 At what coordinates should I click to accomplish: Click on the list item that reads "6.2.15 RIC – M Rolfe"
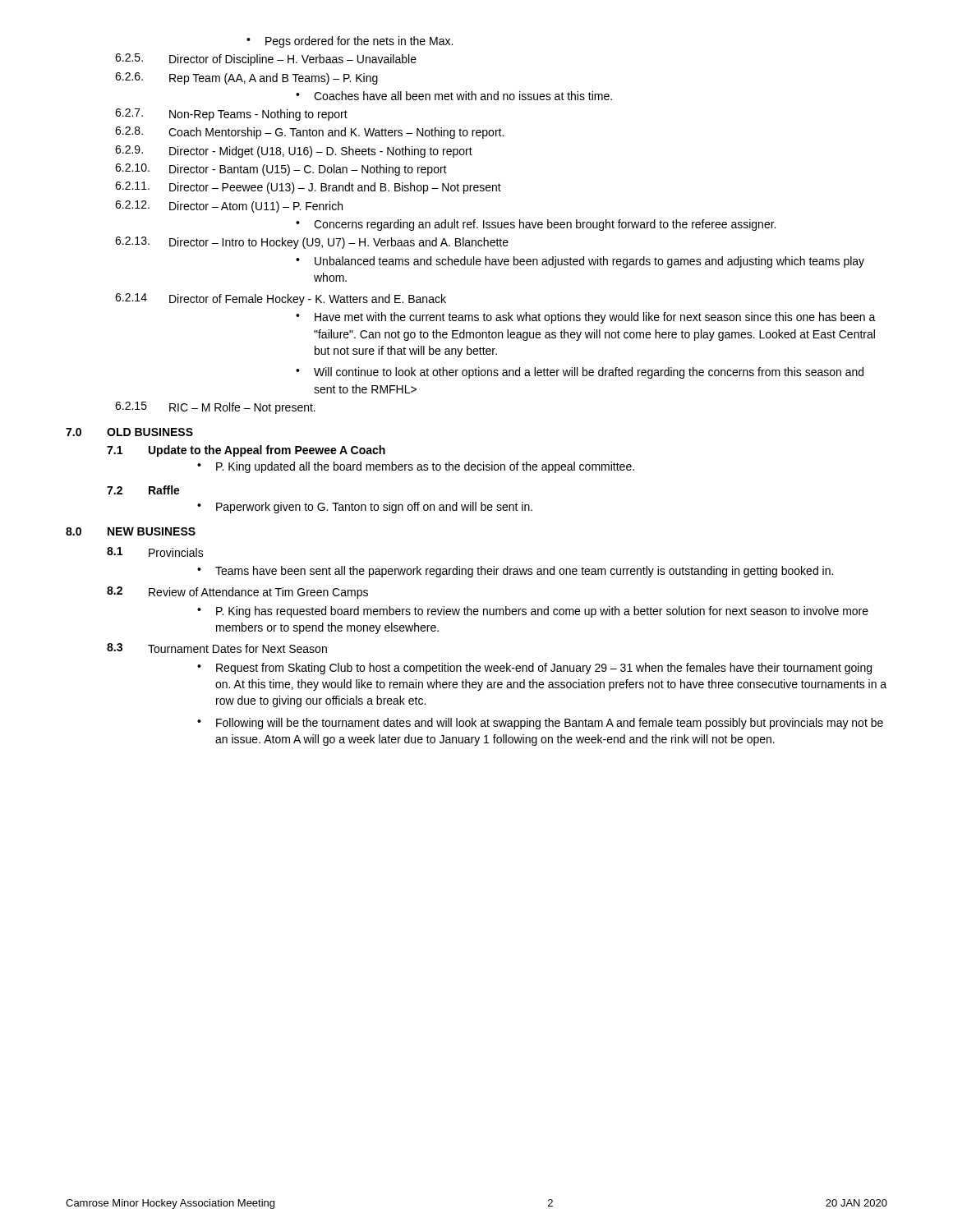click(215, 408)
